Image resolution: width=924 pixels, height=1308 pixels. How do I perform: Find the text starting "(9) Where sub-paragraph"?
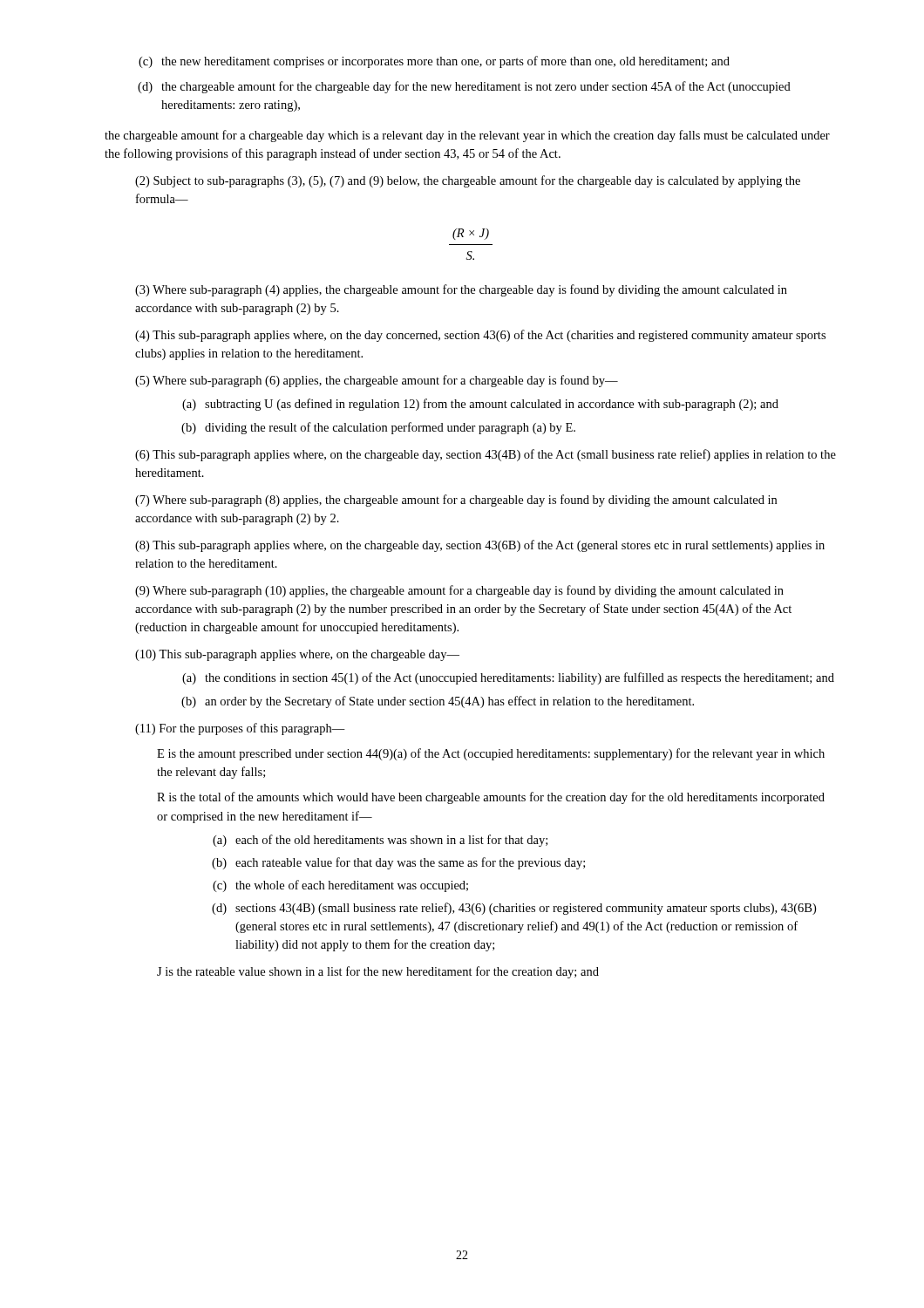click(463, 609)
